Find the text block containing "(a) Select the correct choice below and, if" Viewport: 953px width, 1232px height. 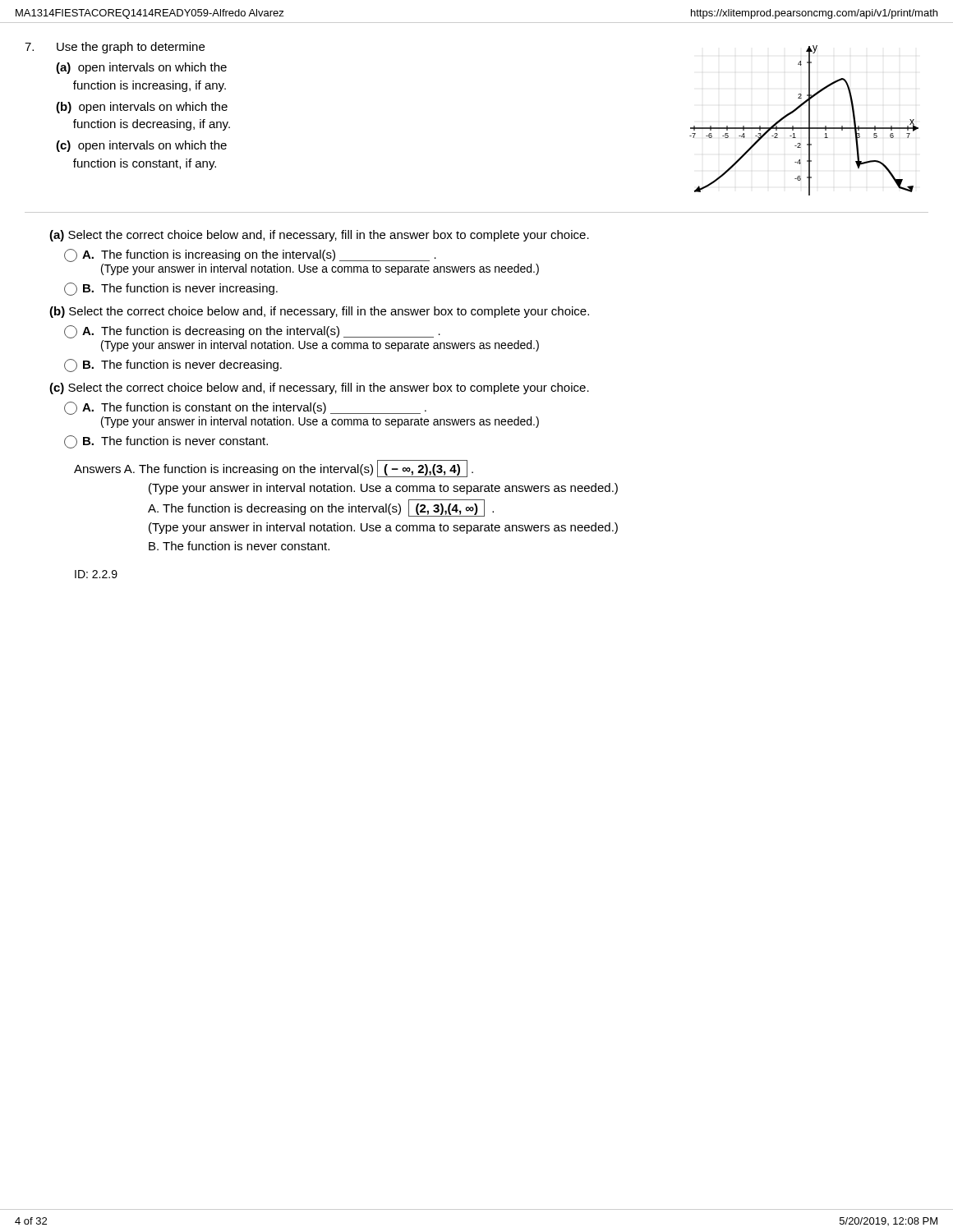pos(319,235)
